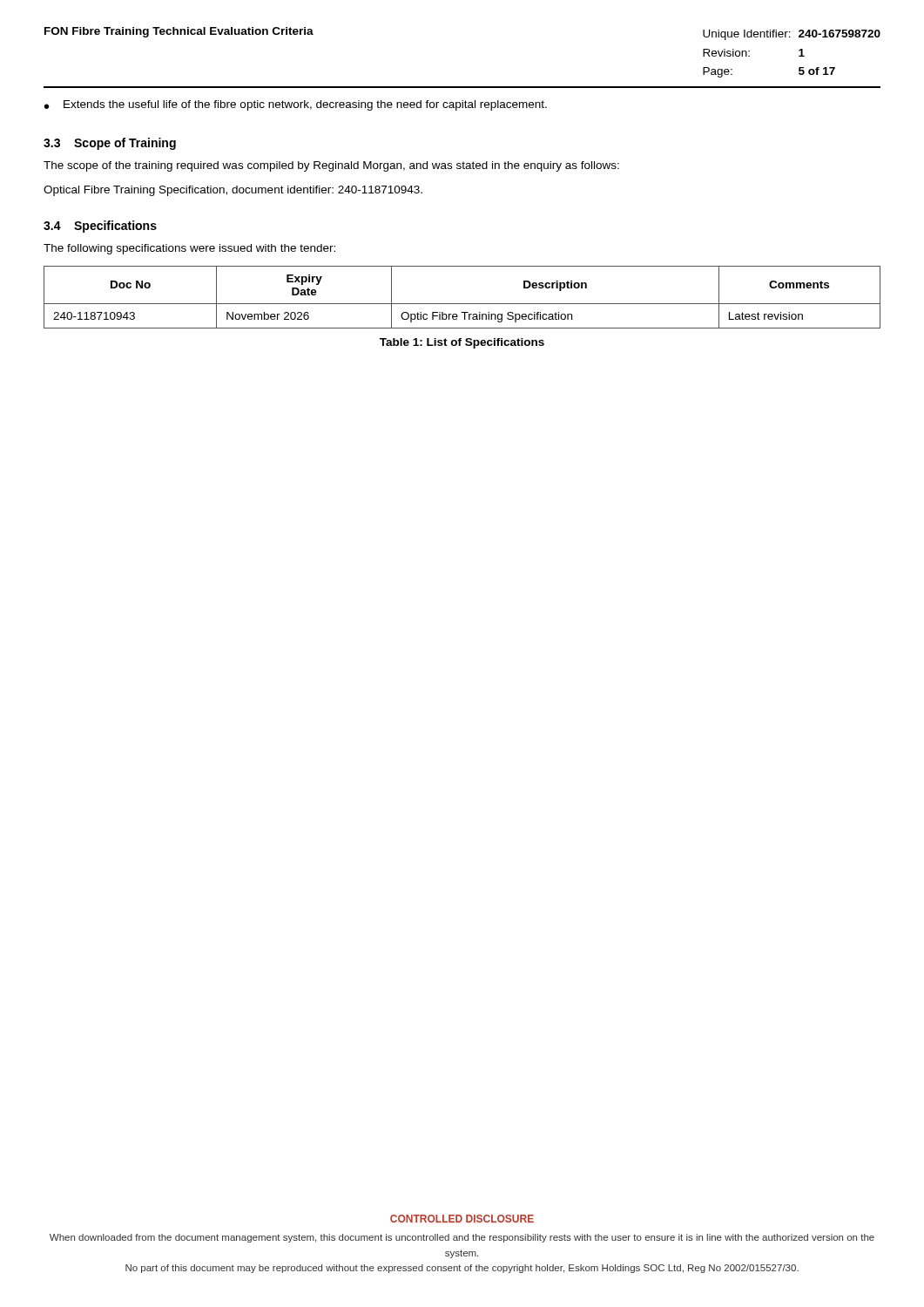Find the text block that reads "Optical Fibre Training Specification, document"
Screen dimensions: 1307x924
pos(233,190)
